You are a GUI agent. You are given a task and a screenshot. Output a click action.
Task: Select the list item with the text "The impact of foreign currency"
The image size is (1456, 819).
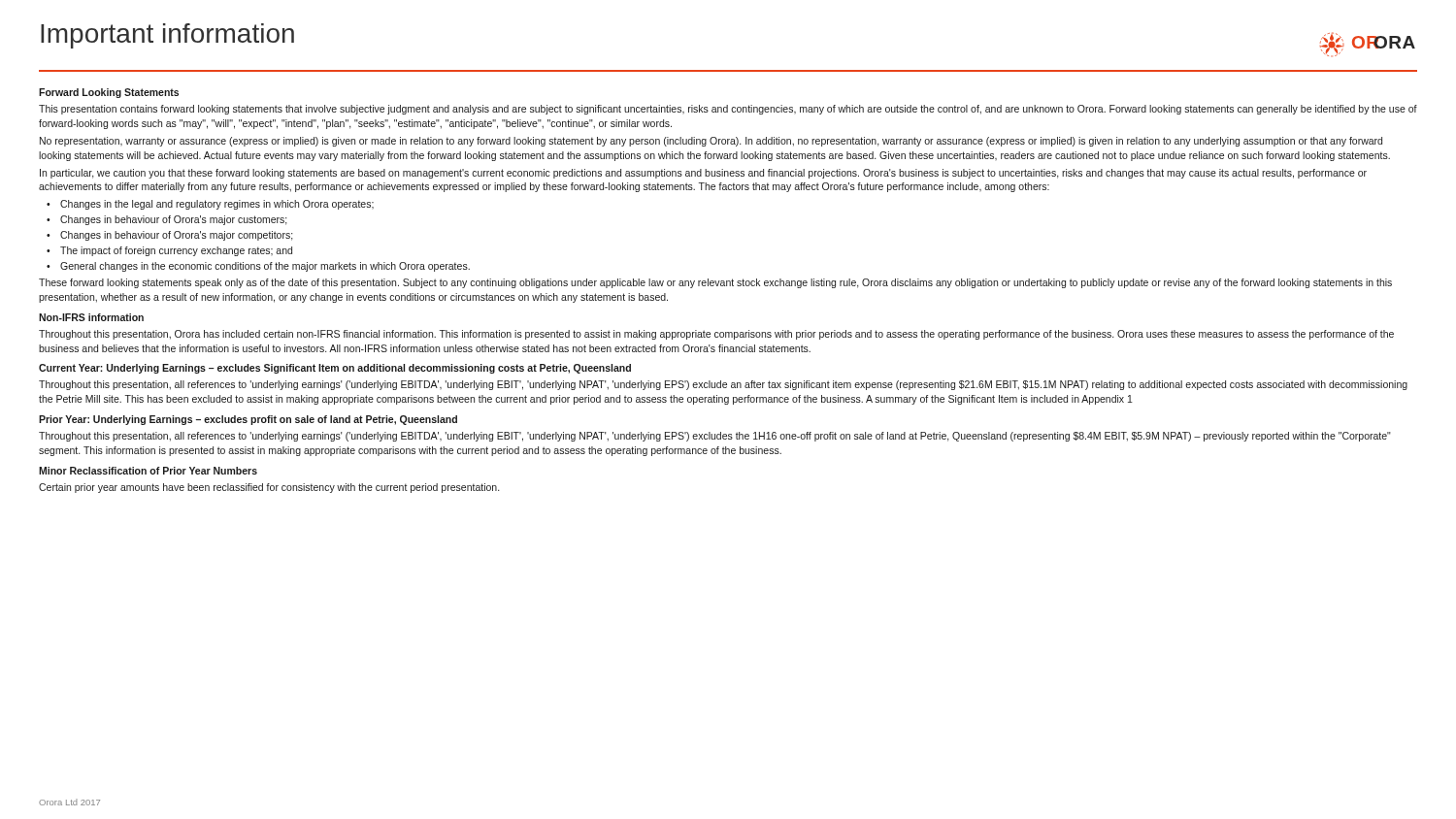(177, 250)
